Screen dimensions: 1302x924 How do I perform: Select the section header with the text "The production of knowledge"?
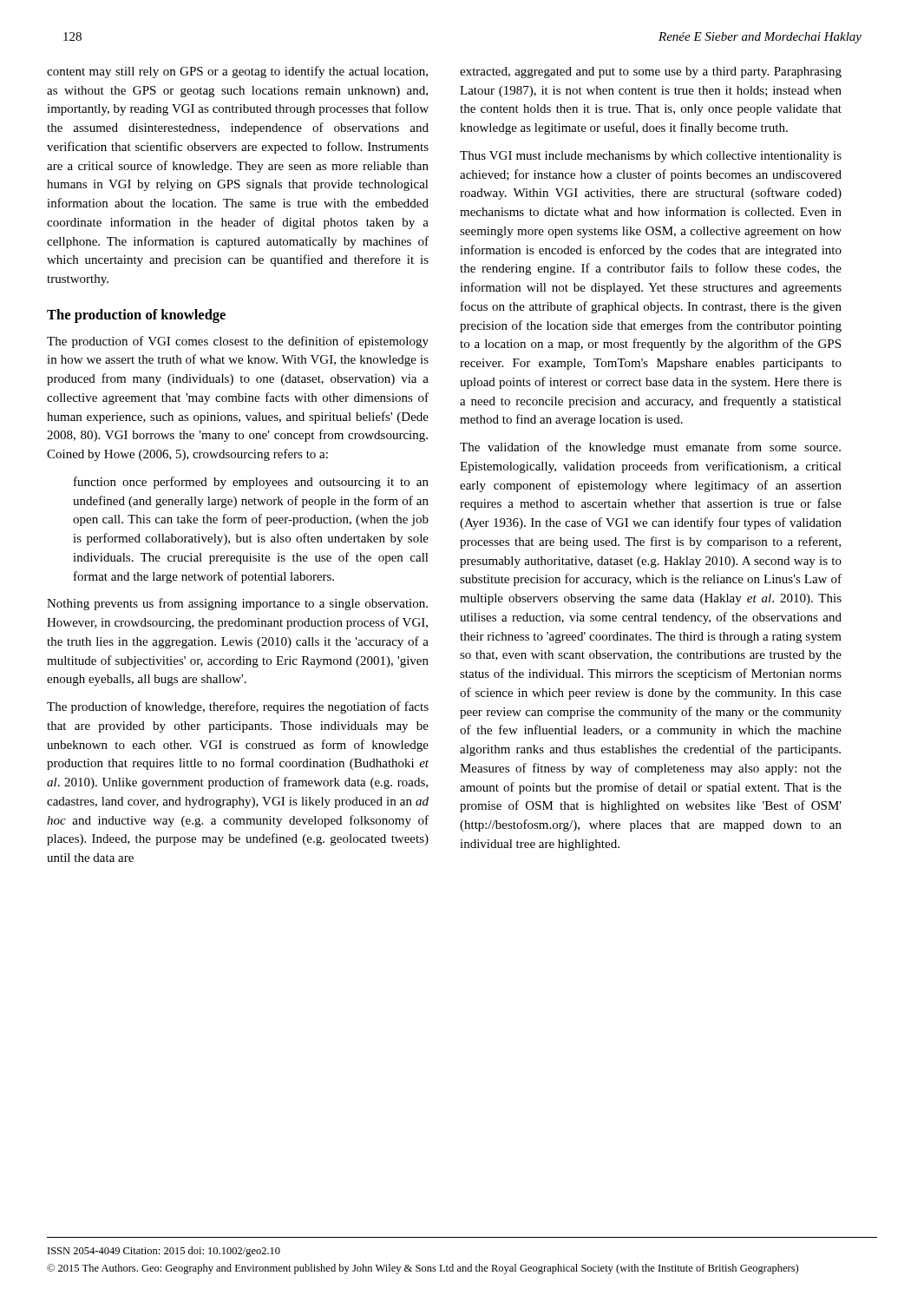click(136, 314)
